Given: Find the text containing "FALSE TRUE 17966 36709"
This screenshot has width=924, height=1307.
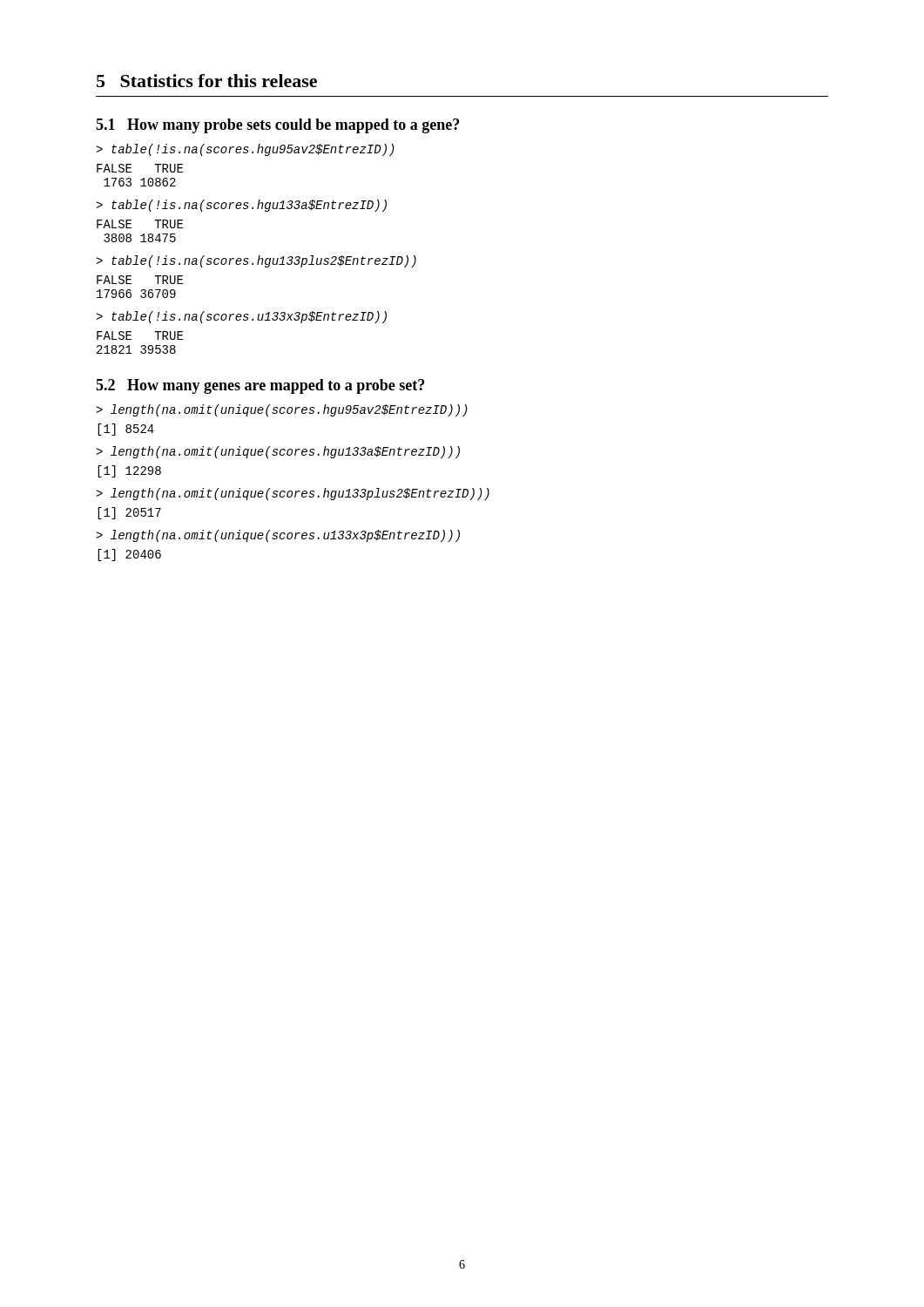Looking at the screenshot, I should (140, 287).
